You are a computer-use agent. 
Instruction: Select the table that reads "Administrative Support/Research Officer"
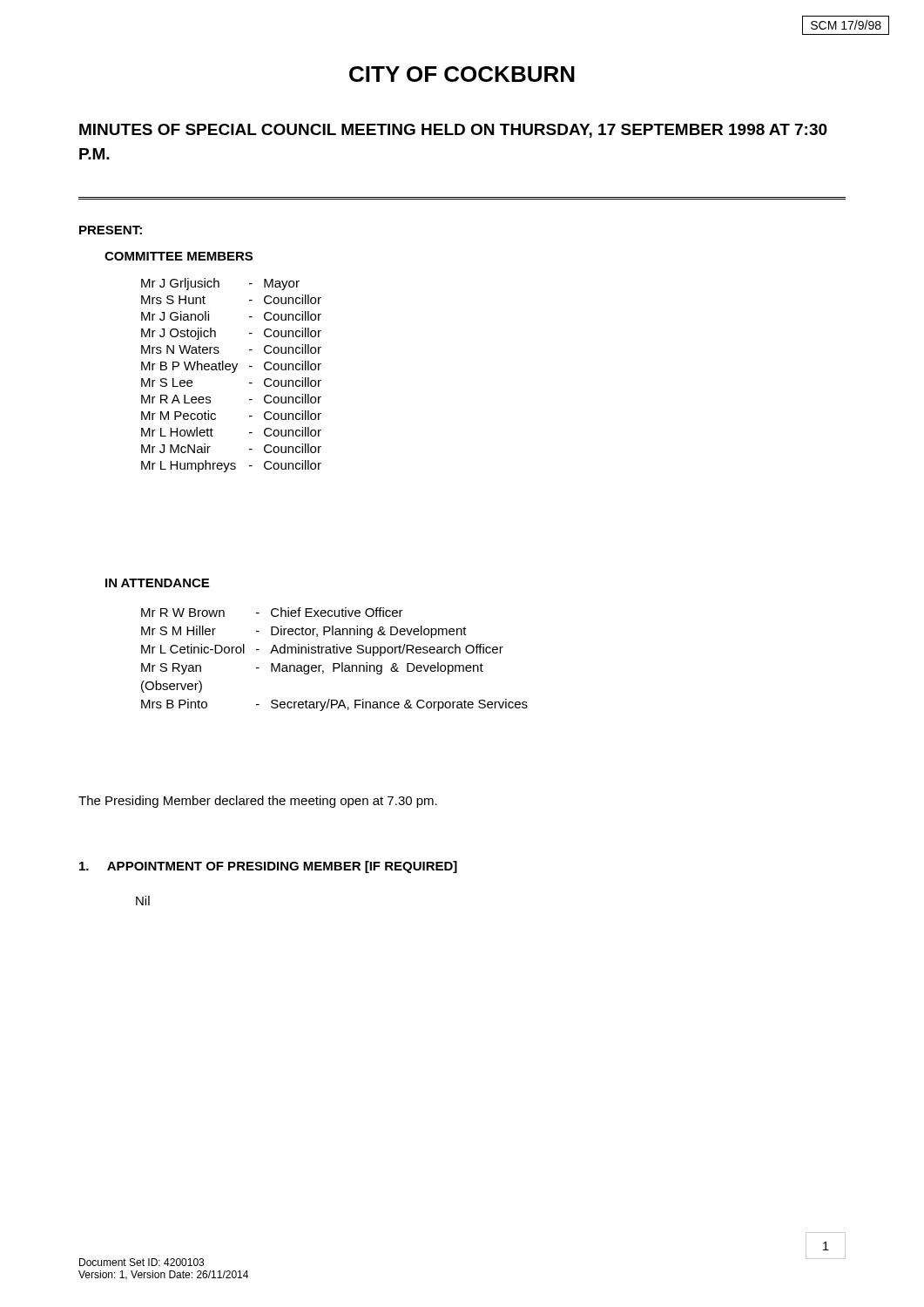pyautogui.click(x=334, y=658)
